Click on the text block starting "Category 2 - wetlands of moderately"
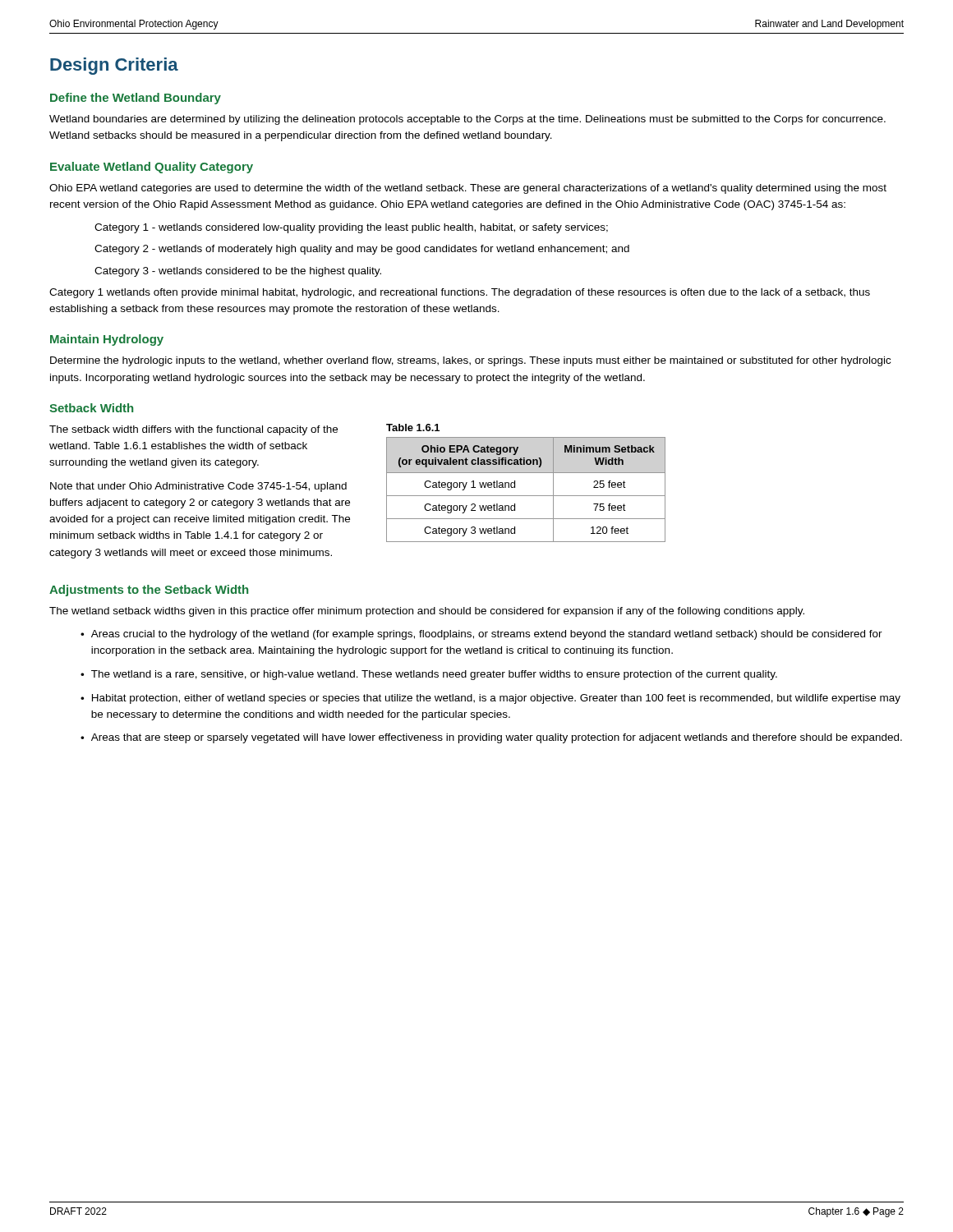 (x=362, y=249)
